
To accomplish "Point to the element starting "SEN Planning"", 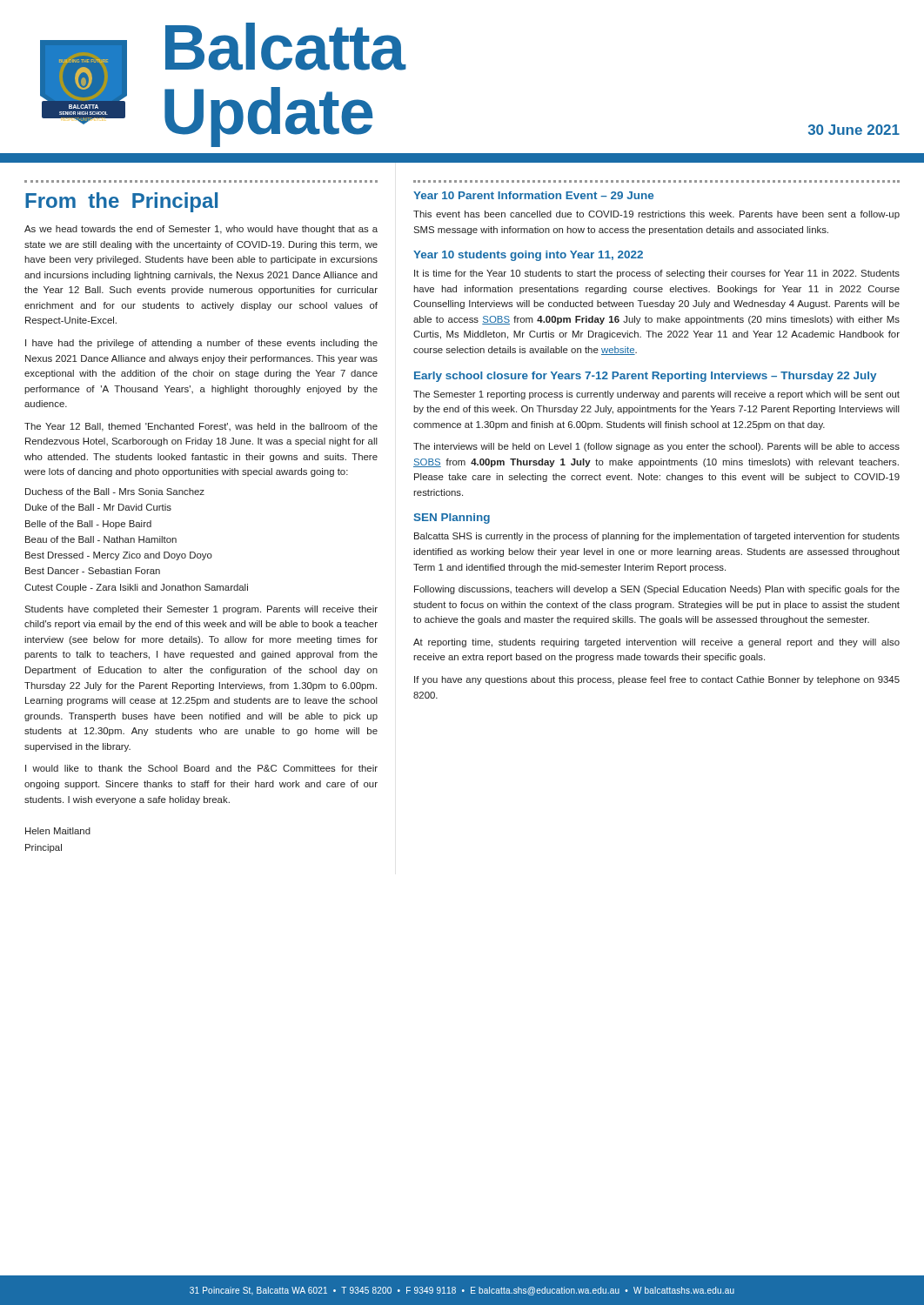I will (x=452, y=518).
